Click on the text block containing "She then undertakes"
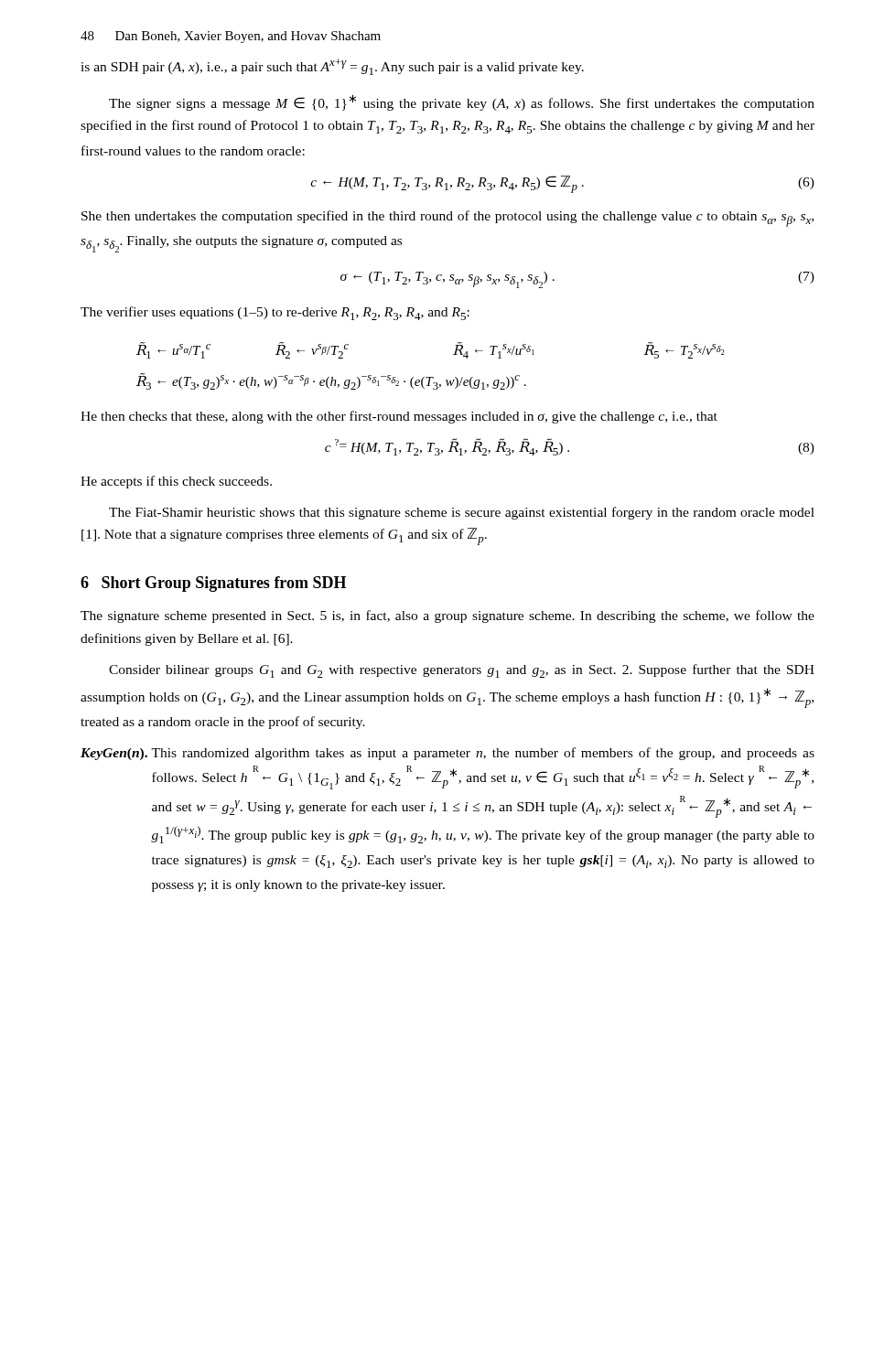 coord(448,231)
